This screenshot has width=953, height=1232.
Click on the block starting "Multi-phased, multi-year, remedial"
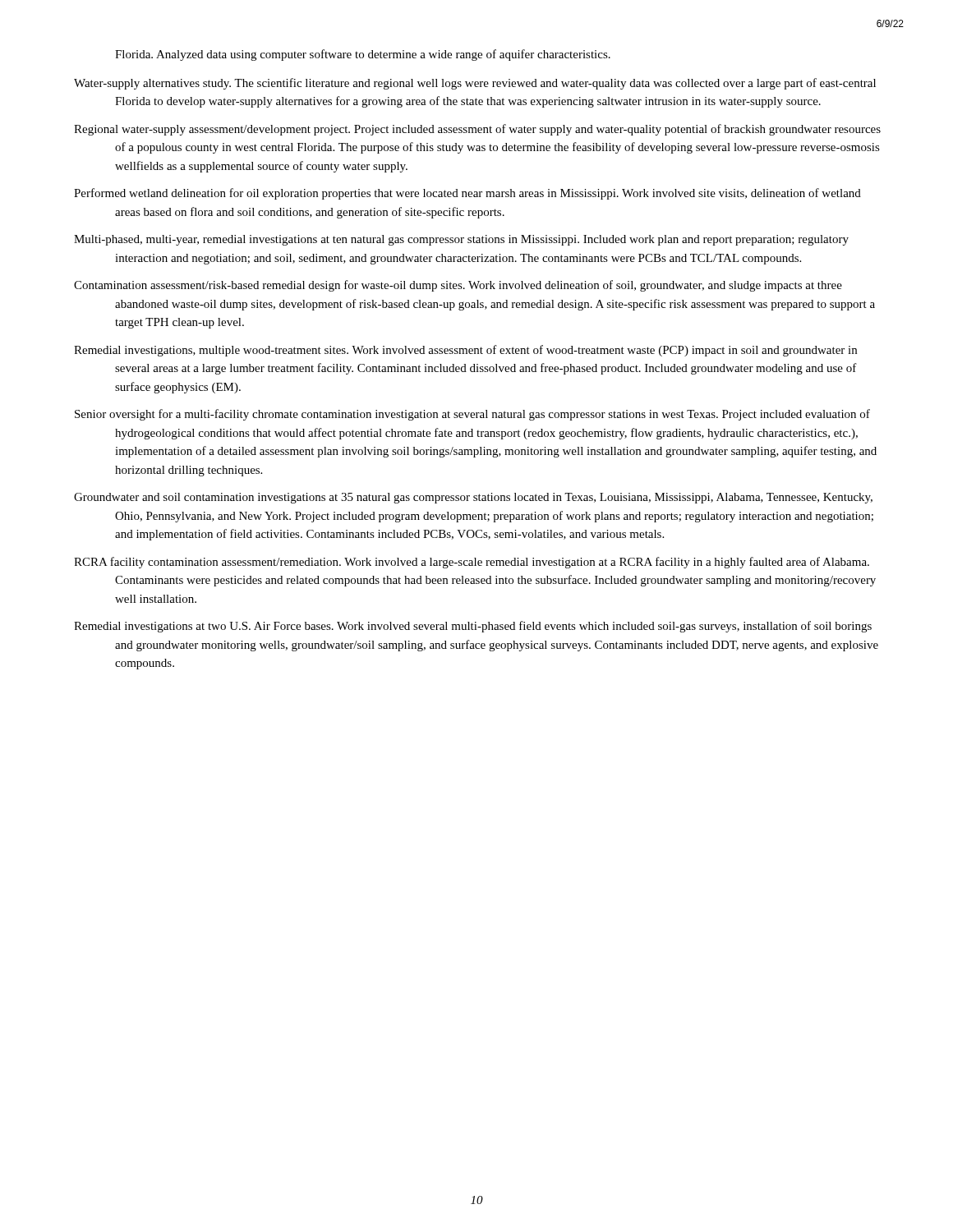coord(461,248)
